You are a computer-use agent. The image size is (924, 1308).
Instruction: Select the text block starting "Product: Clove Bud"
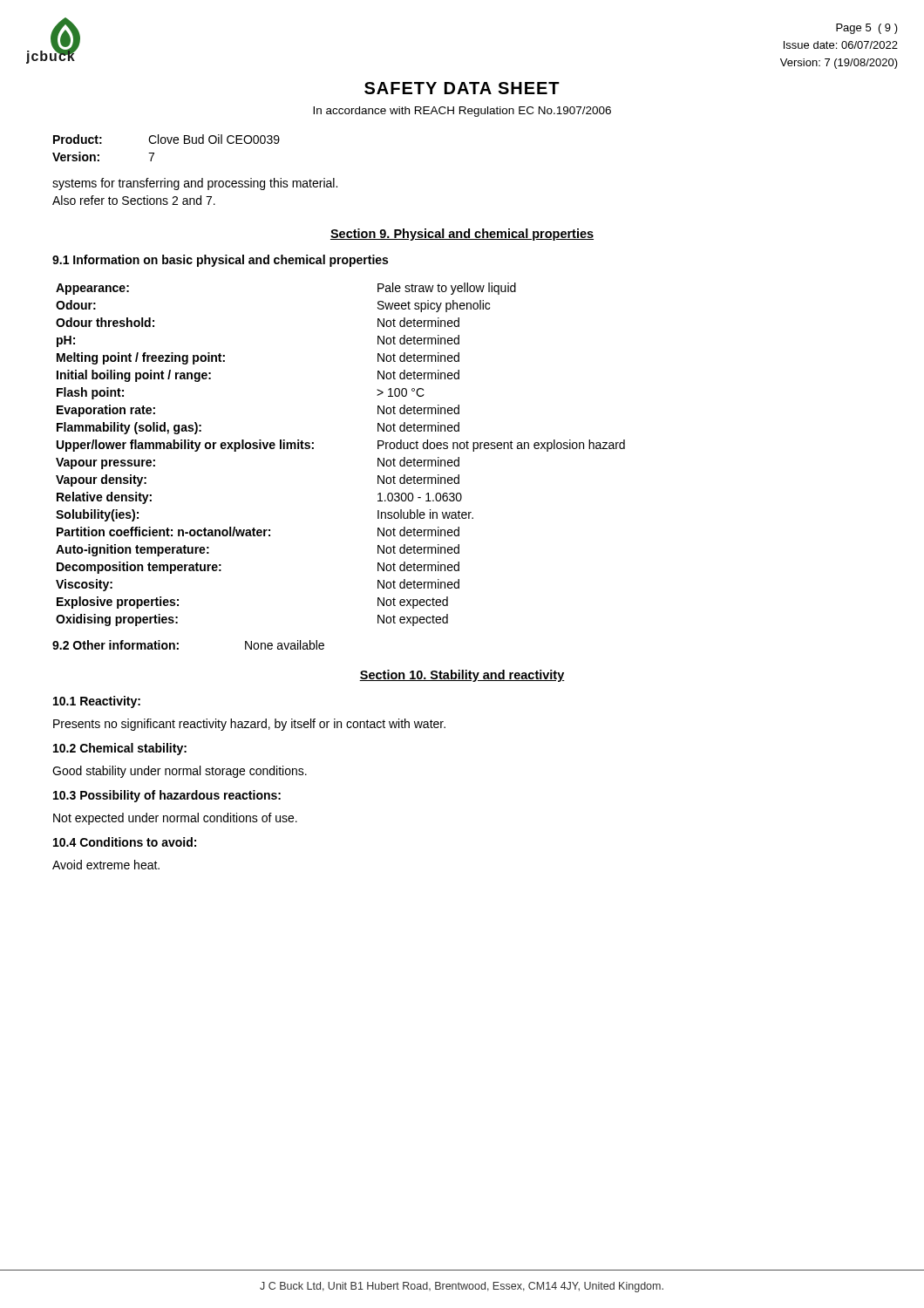[166, 139]
